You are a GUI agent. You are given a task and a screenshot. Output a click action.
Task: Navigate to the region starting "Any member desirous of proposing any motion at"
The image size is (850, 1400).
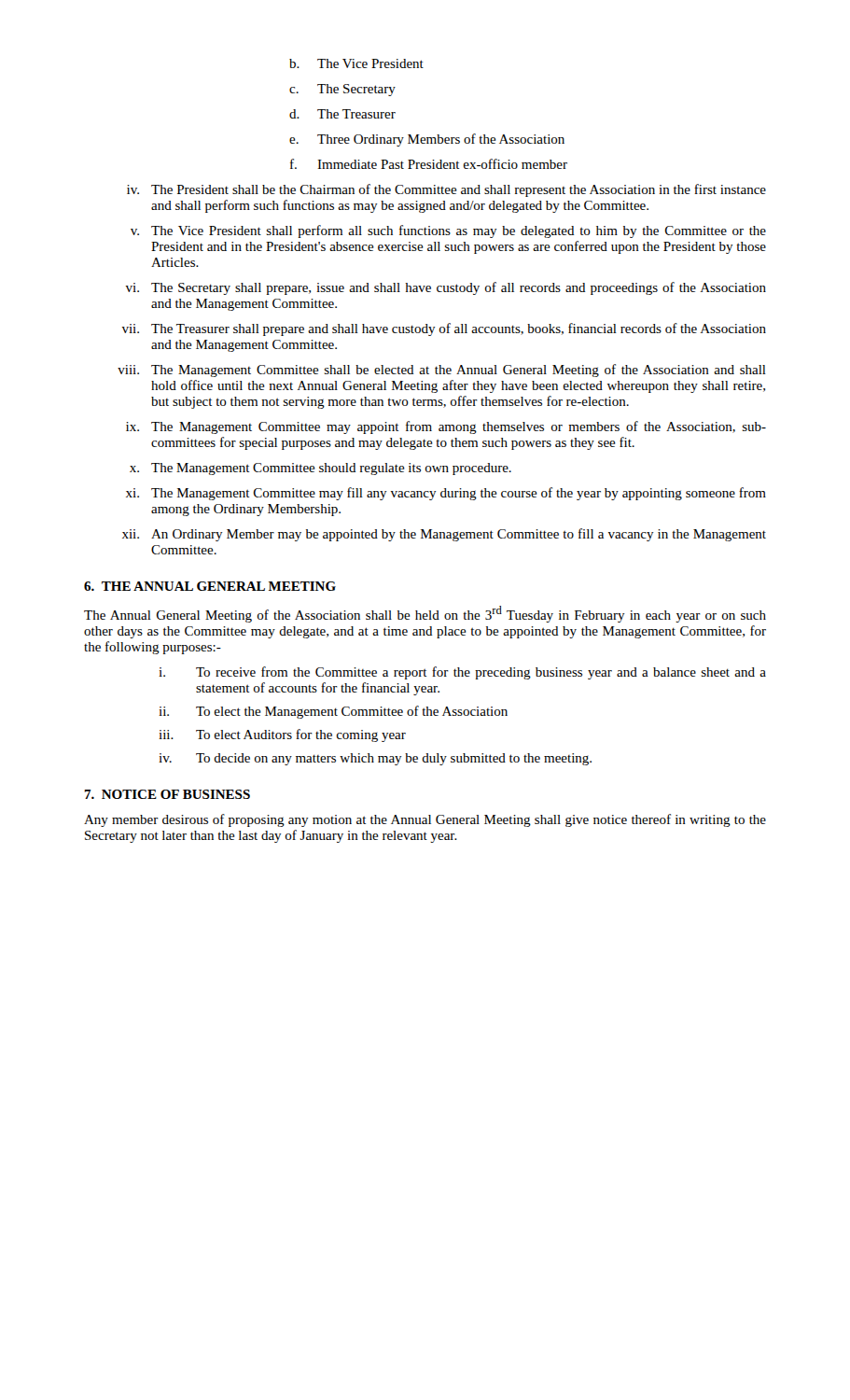pos(425,827)
